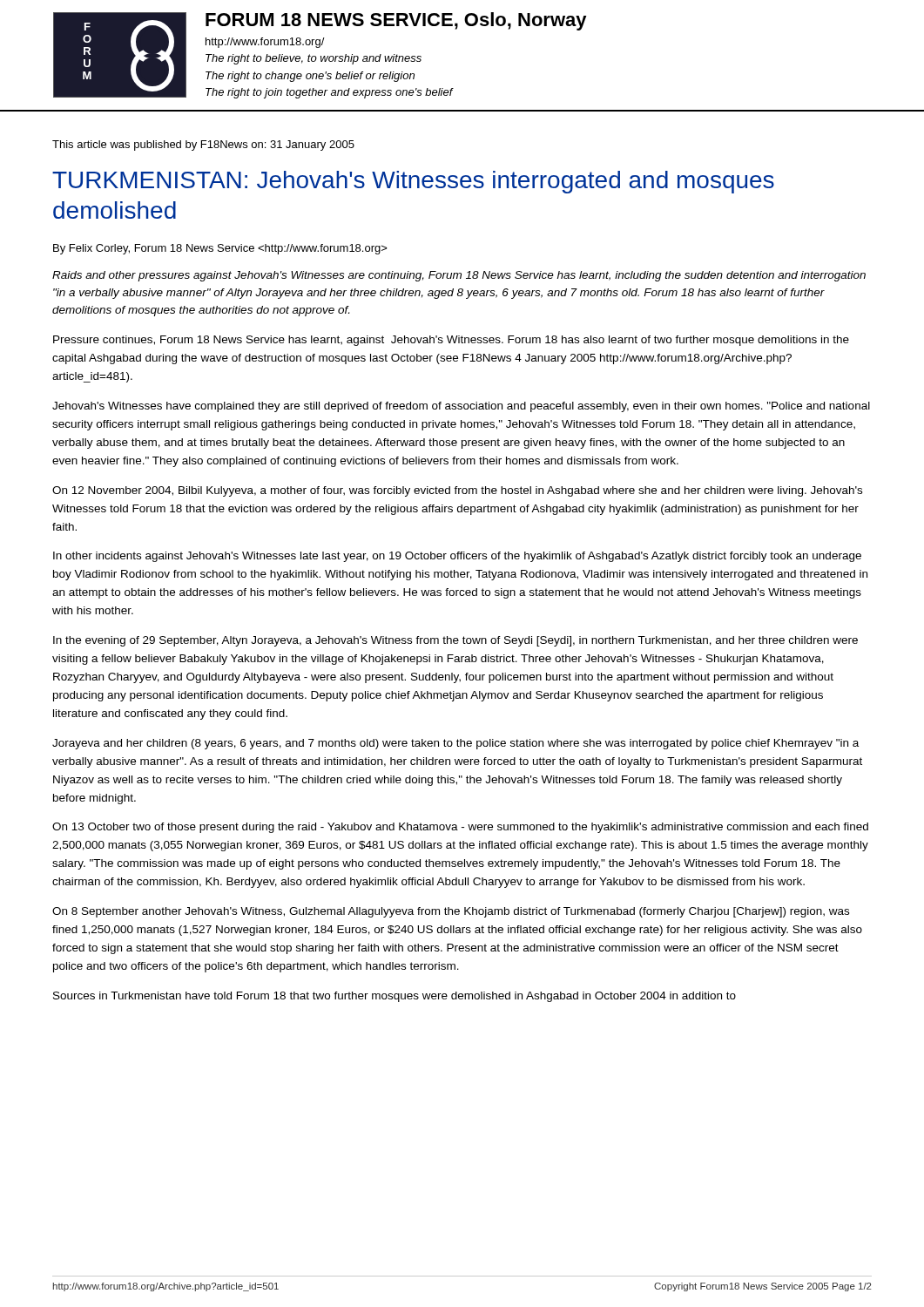Locate the text containing "By Felix Corley, Forum 18 News Service"
Viewport: 924px width, 1307px height.
[220, 247]
